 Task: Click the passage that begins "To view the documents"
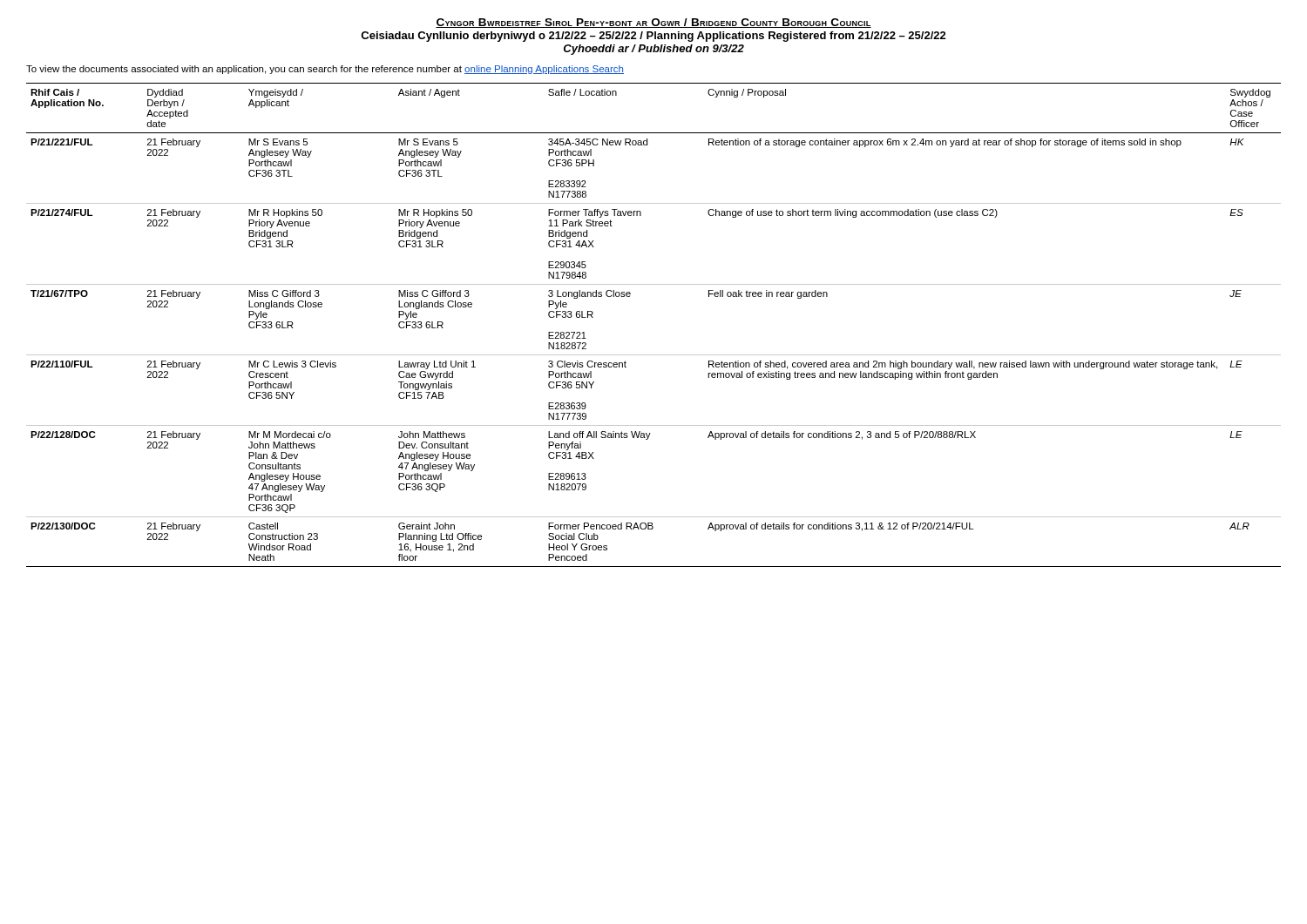coord(325,69)
